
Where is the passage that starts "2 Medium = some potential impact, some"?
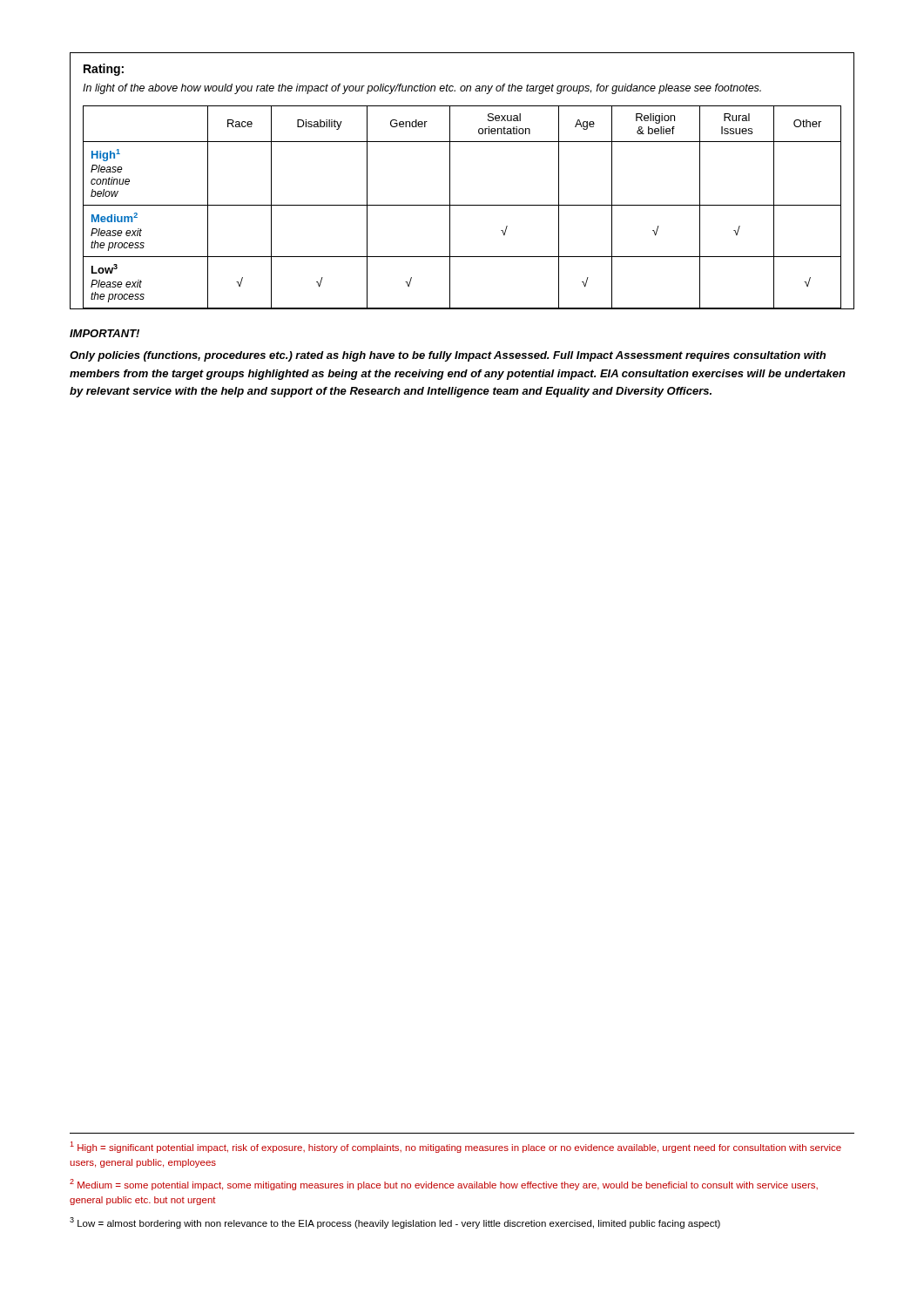pos(444,1191)
